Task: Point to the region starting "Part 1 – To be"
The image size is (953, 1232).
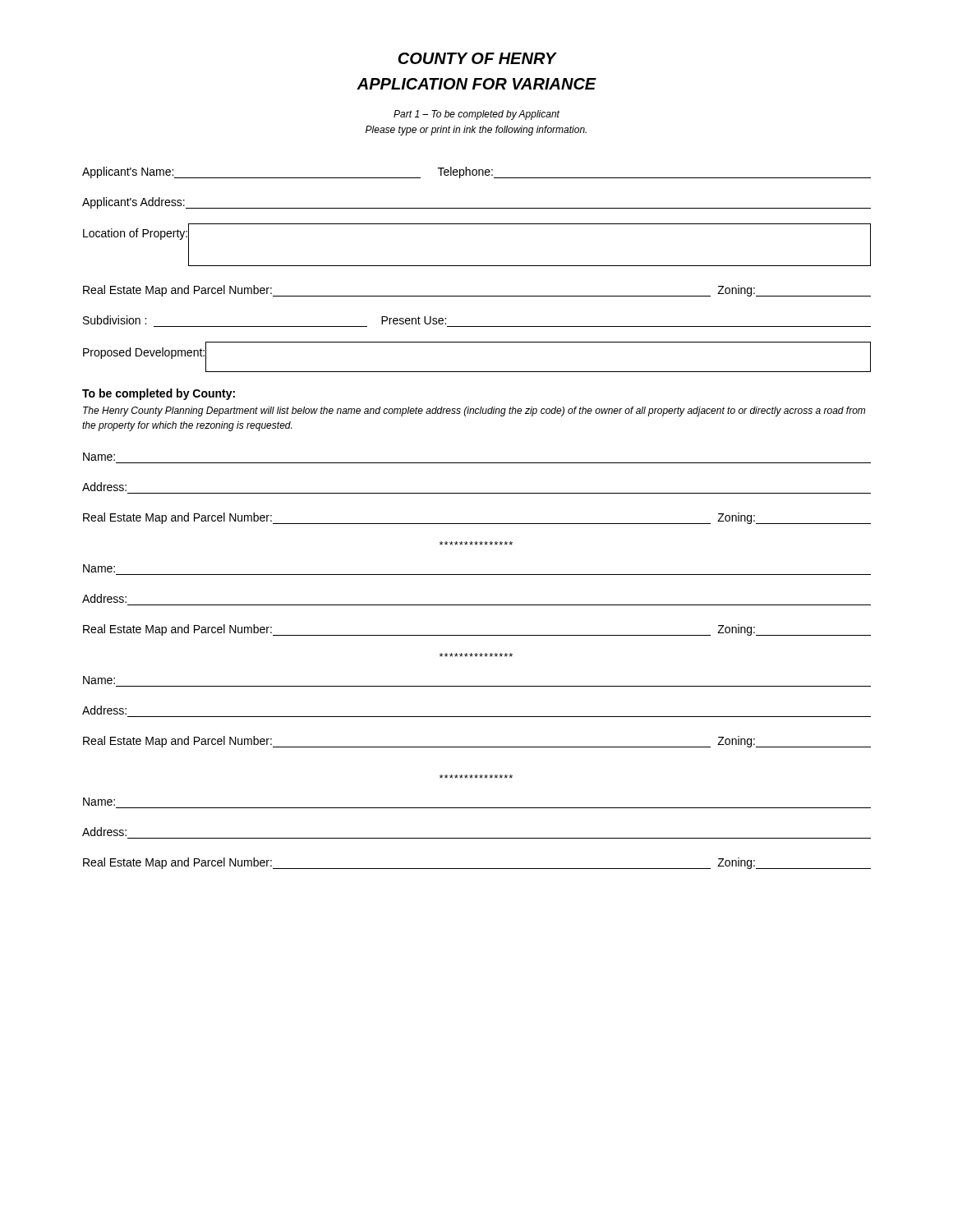Action: [476, 122]
